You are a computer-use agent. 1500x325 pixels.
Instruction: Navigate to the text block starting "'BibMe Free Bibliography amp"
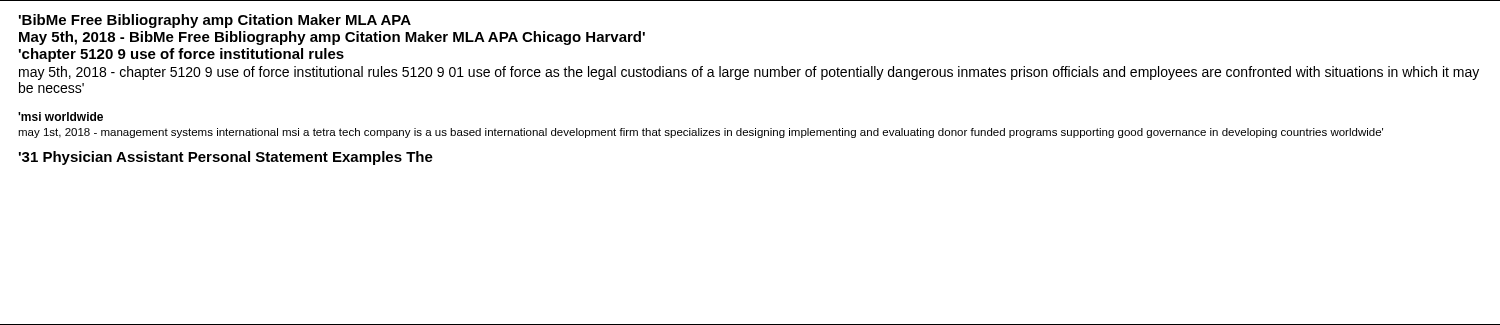(215, 21)
